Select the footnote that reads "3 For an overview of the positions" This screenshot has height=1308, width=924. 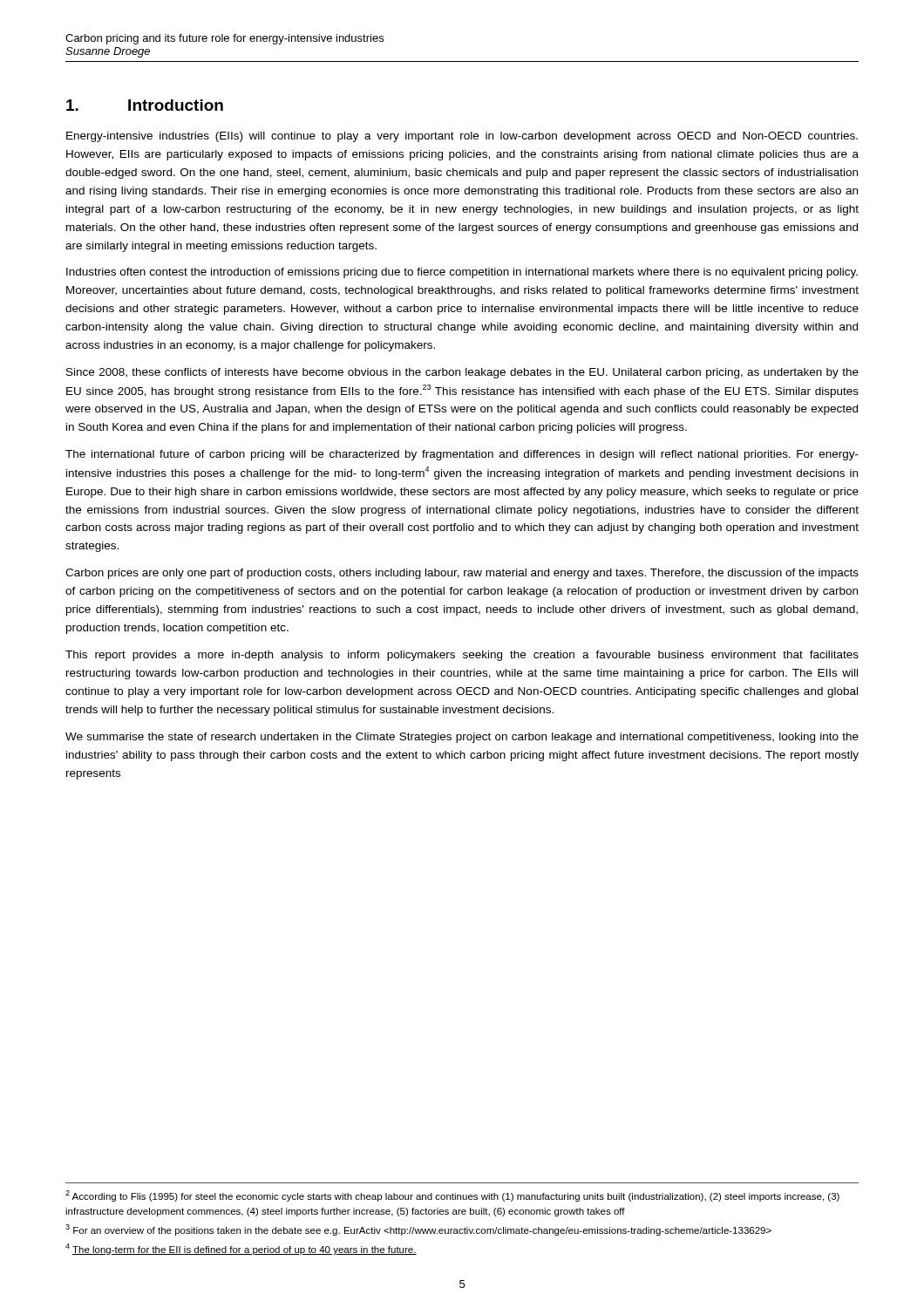[462, 1230]
